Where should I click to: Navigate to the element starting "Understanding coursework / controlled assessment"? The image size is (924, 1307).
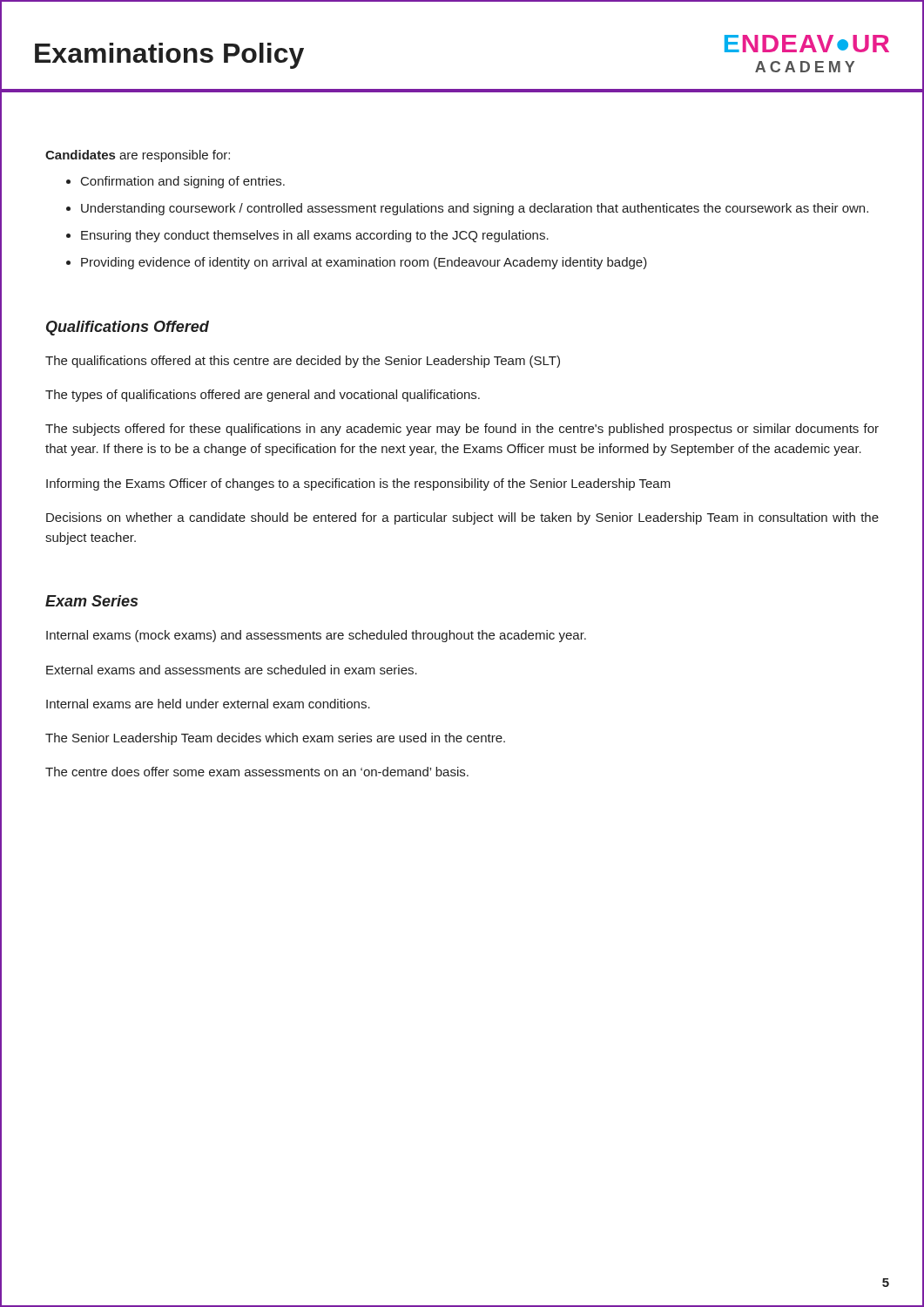tap(479, 208)
